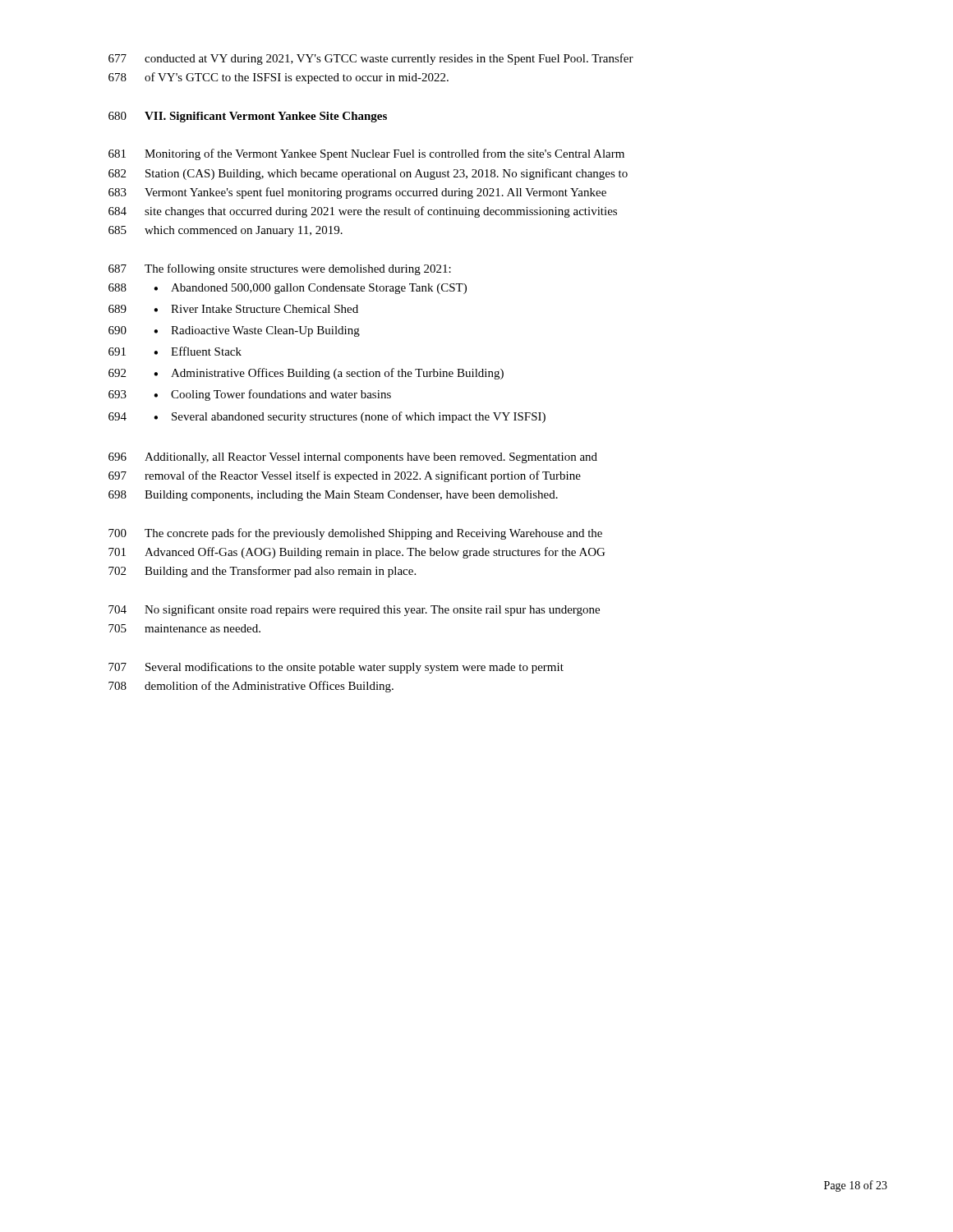
Task: Locate the text block that reads "708 demolition of the Administrative Offices"
Action: pyautogui.click(x=251, y=687)
